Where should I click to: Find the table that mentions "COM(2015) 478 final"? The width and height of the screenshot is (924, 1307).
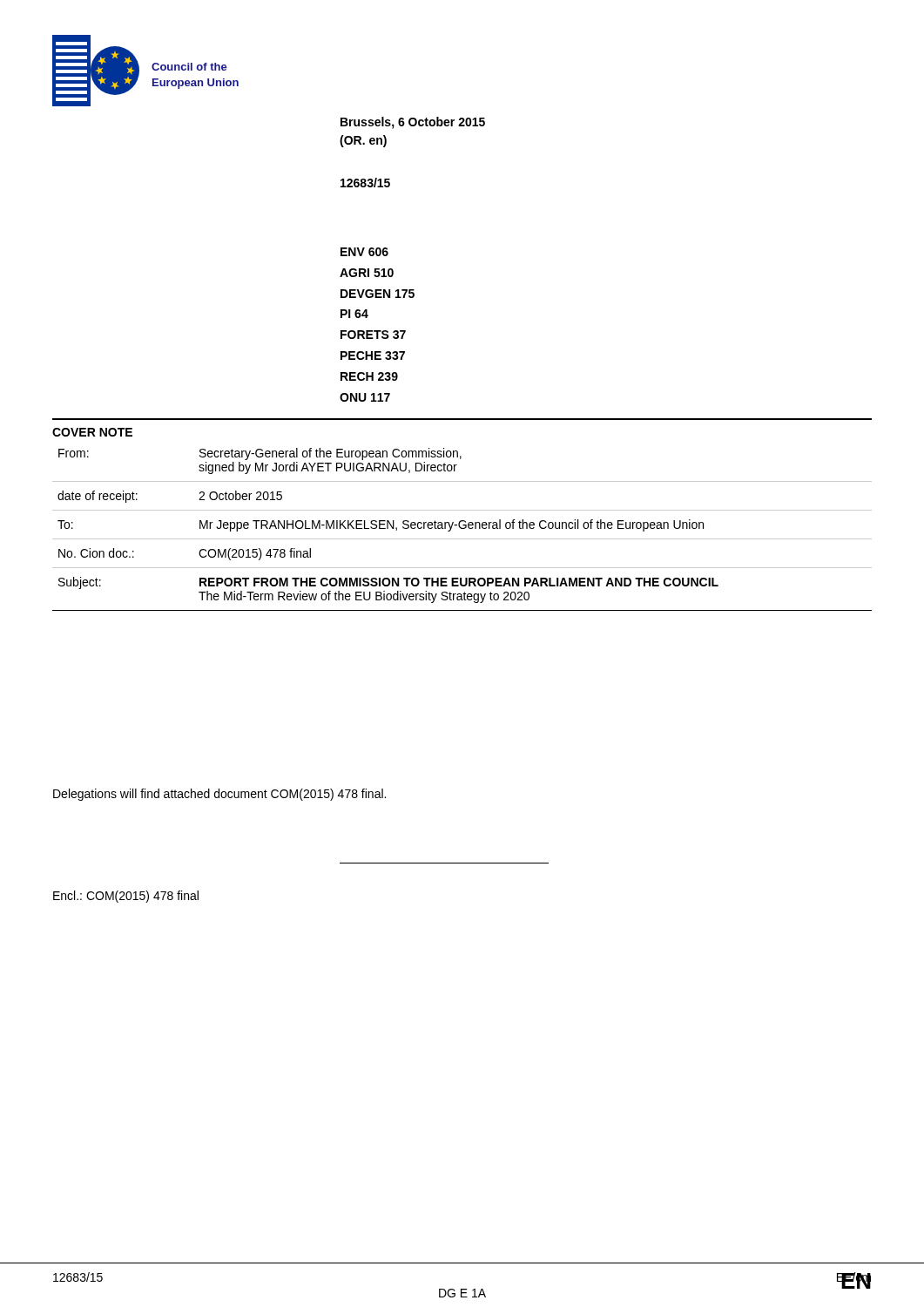[462, 525]
